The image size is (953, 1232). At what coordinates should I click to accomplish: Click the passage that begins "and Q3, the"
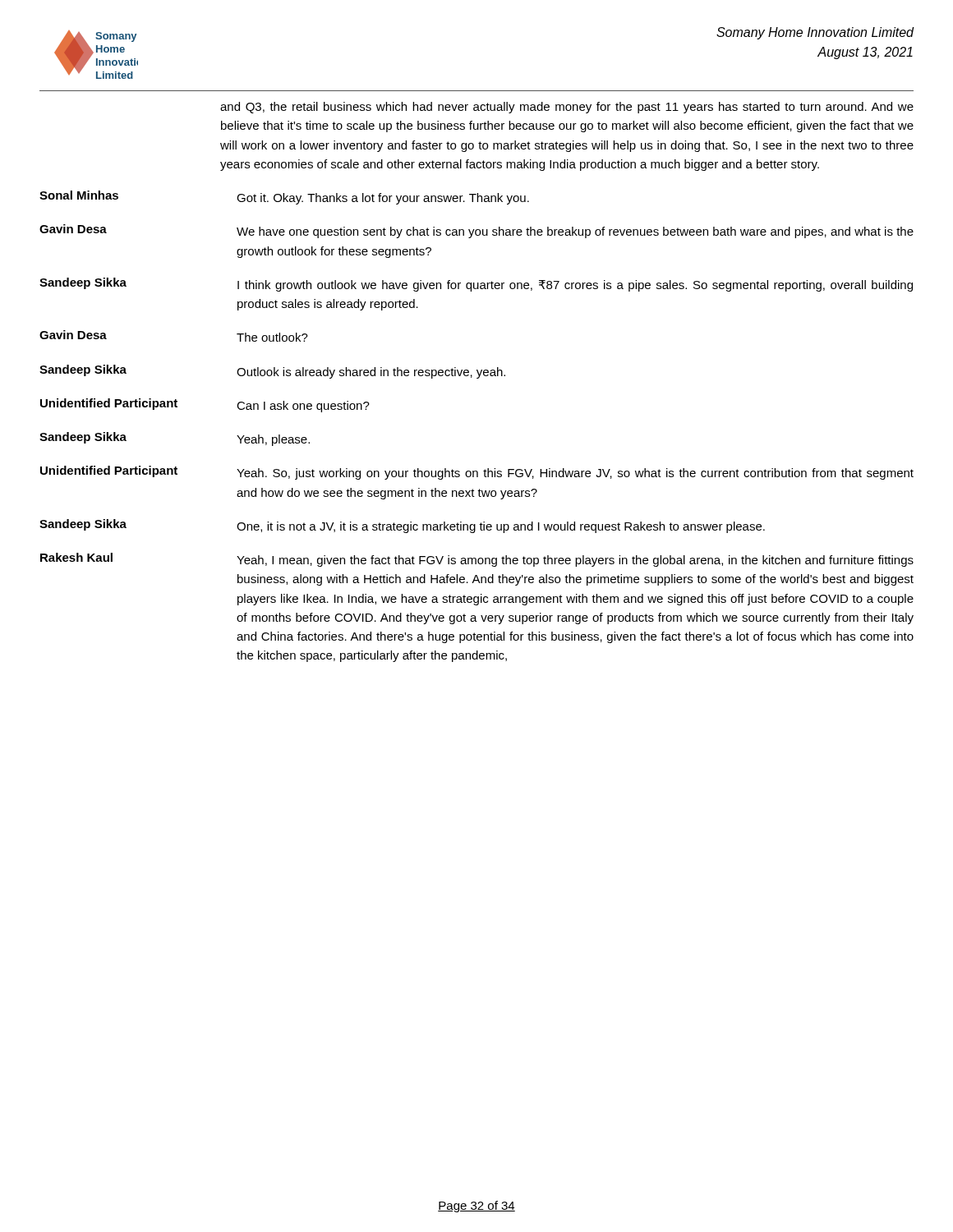(567, 135)
